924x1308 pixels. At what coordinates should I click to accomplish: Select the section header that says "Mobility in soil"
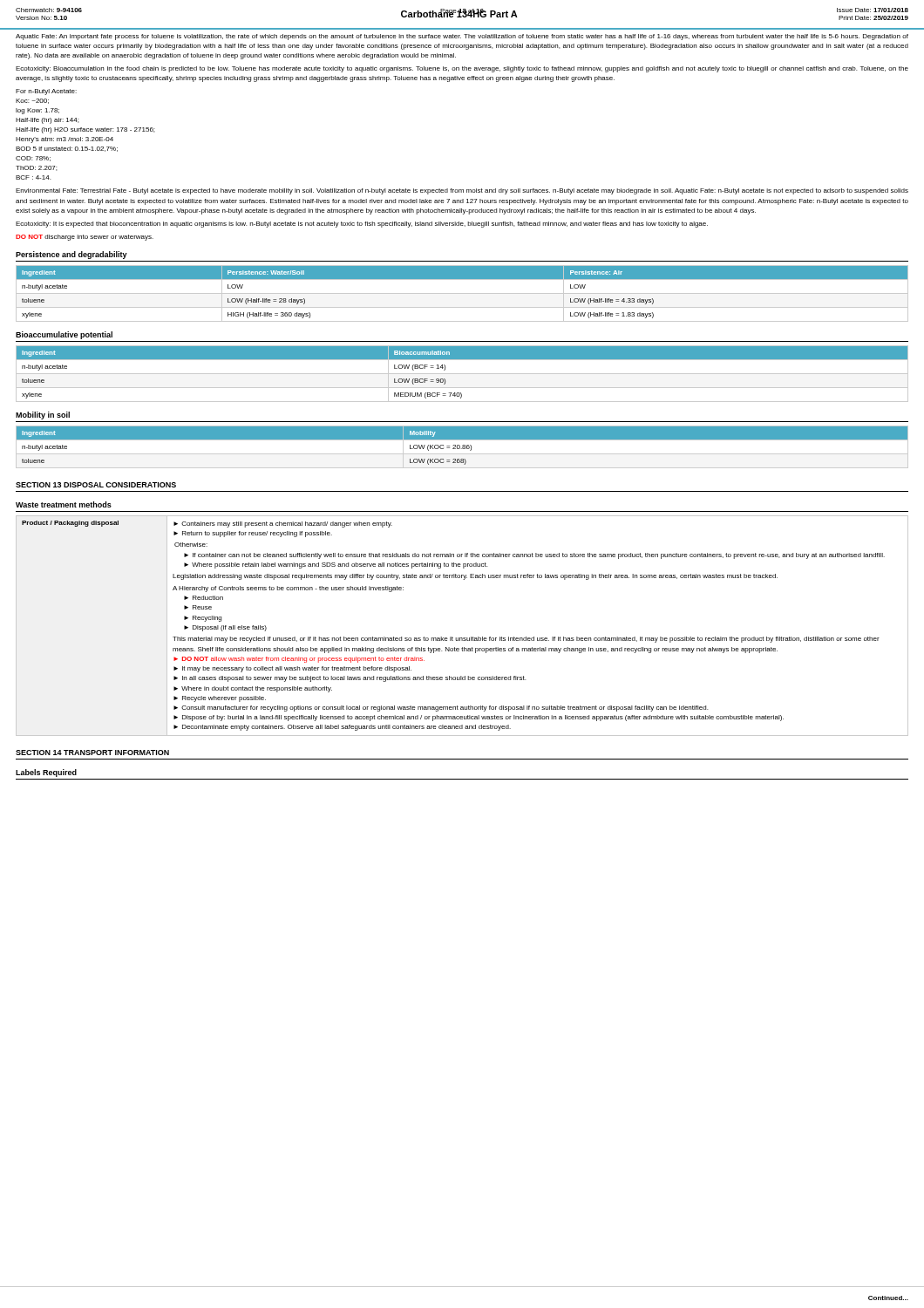click(x=43, y=415)
